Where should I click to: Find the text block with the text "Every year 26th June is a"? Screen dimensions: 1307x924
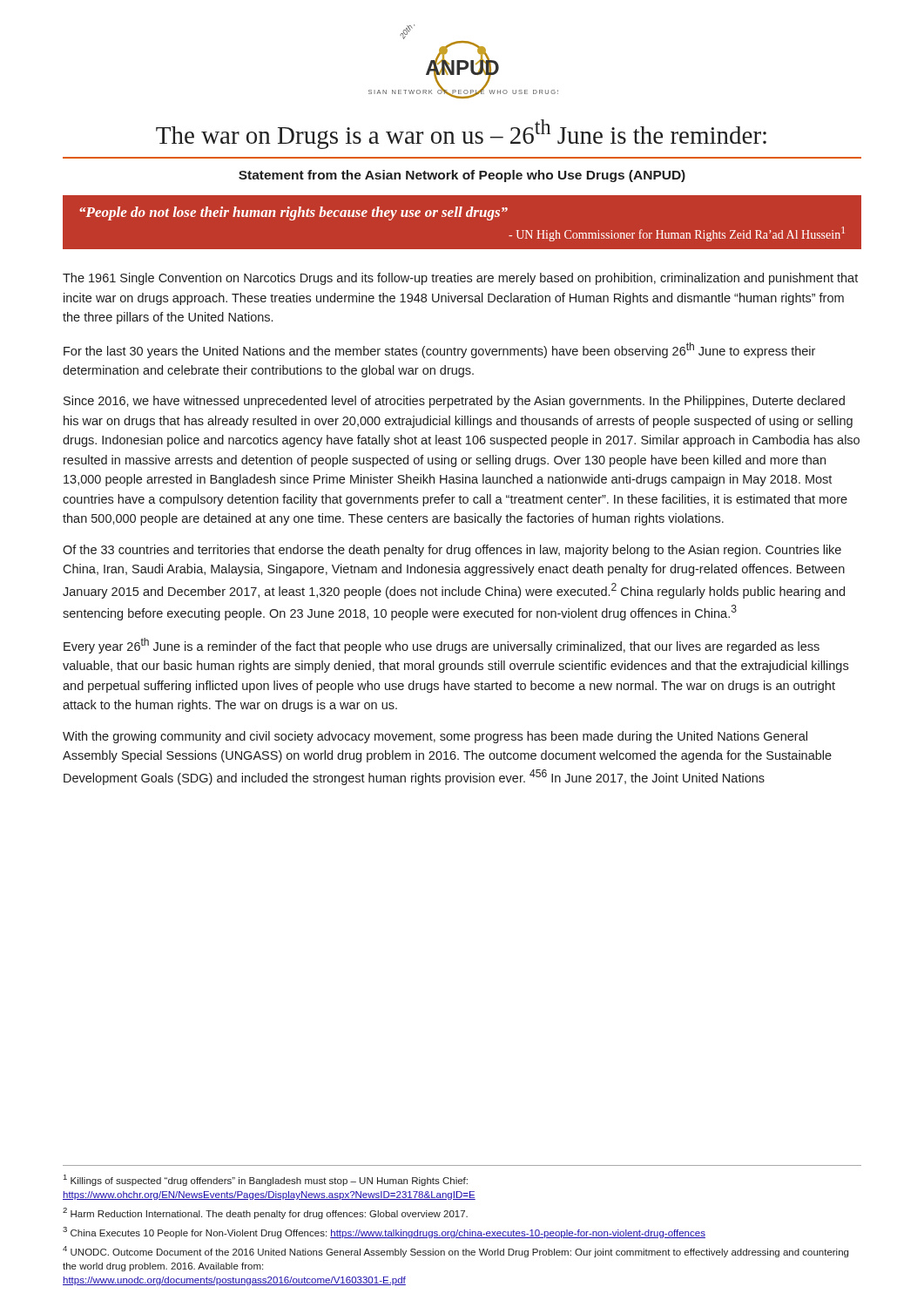click(x=456, y=674)
